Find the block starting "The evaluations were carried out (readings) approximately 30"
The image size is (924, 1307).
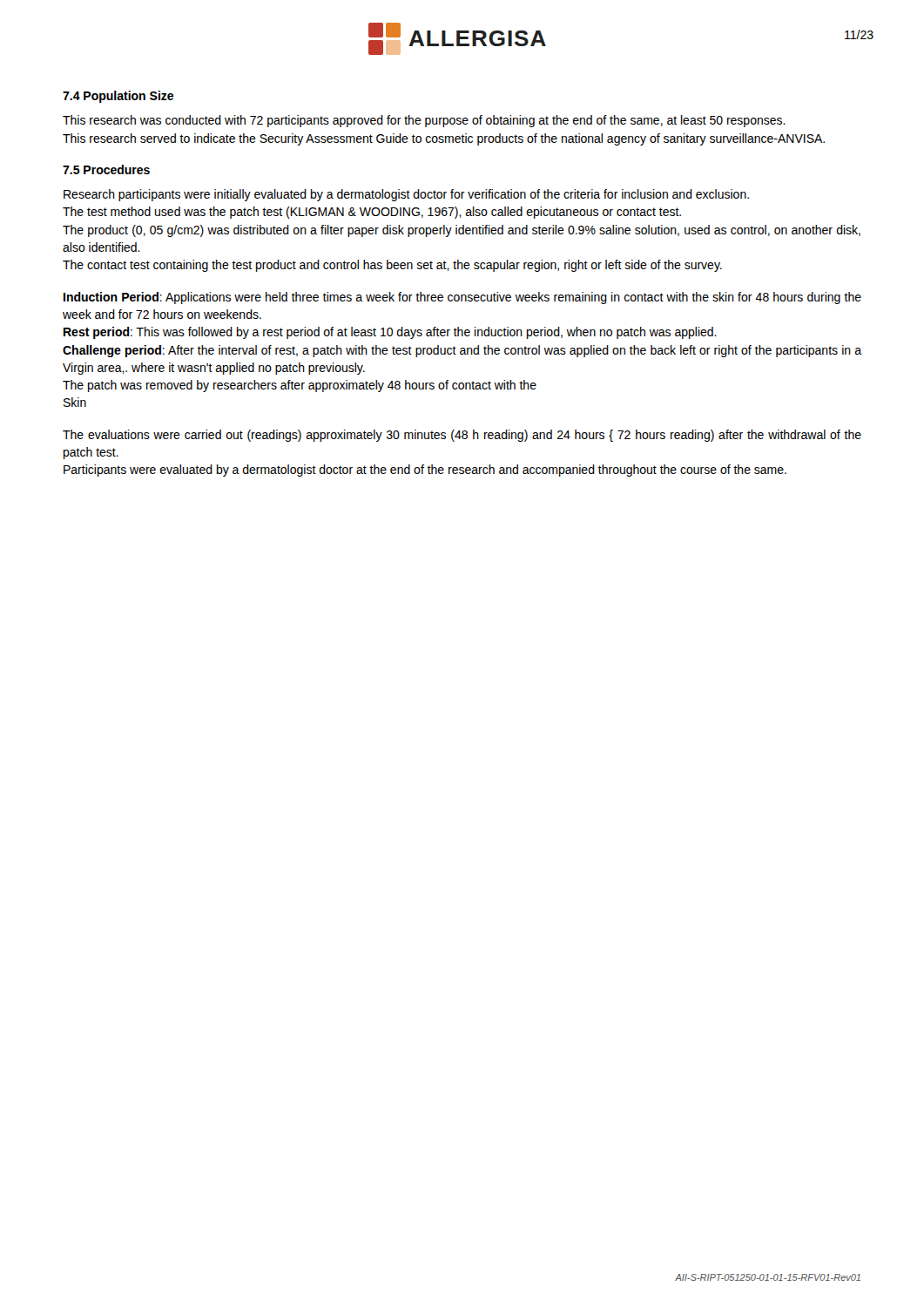click(x=462, y=436)
